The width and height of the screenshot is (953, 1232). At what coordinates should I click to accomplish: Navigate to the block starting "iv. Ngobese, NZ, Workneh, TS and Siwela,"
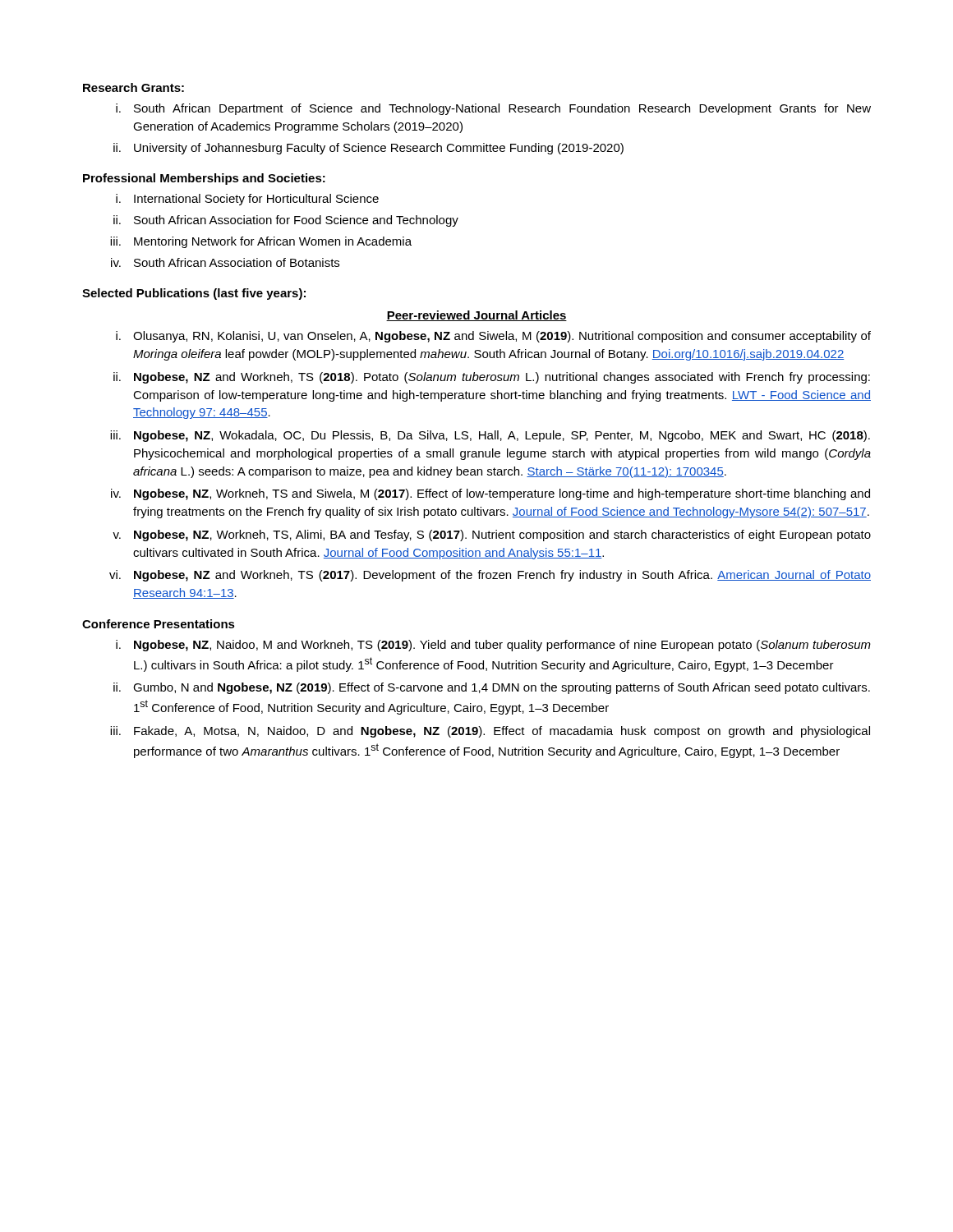click(476, 503)
